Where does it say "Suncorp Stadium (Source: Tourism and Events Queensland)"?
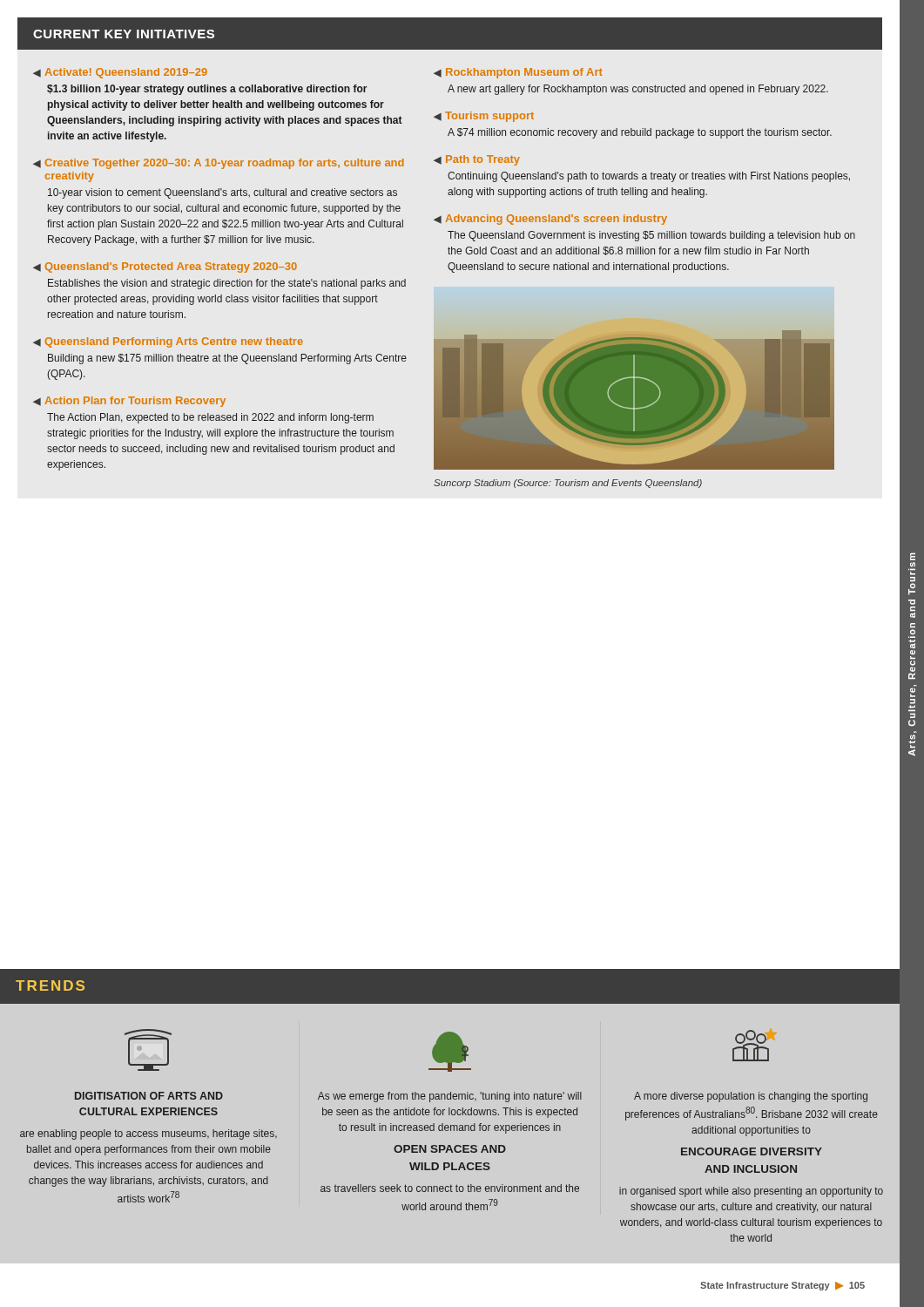The width and height of the screenshot is (924, 1307). click(x=568, y=483)
